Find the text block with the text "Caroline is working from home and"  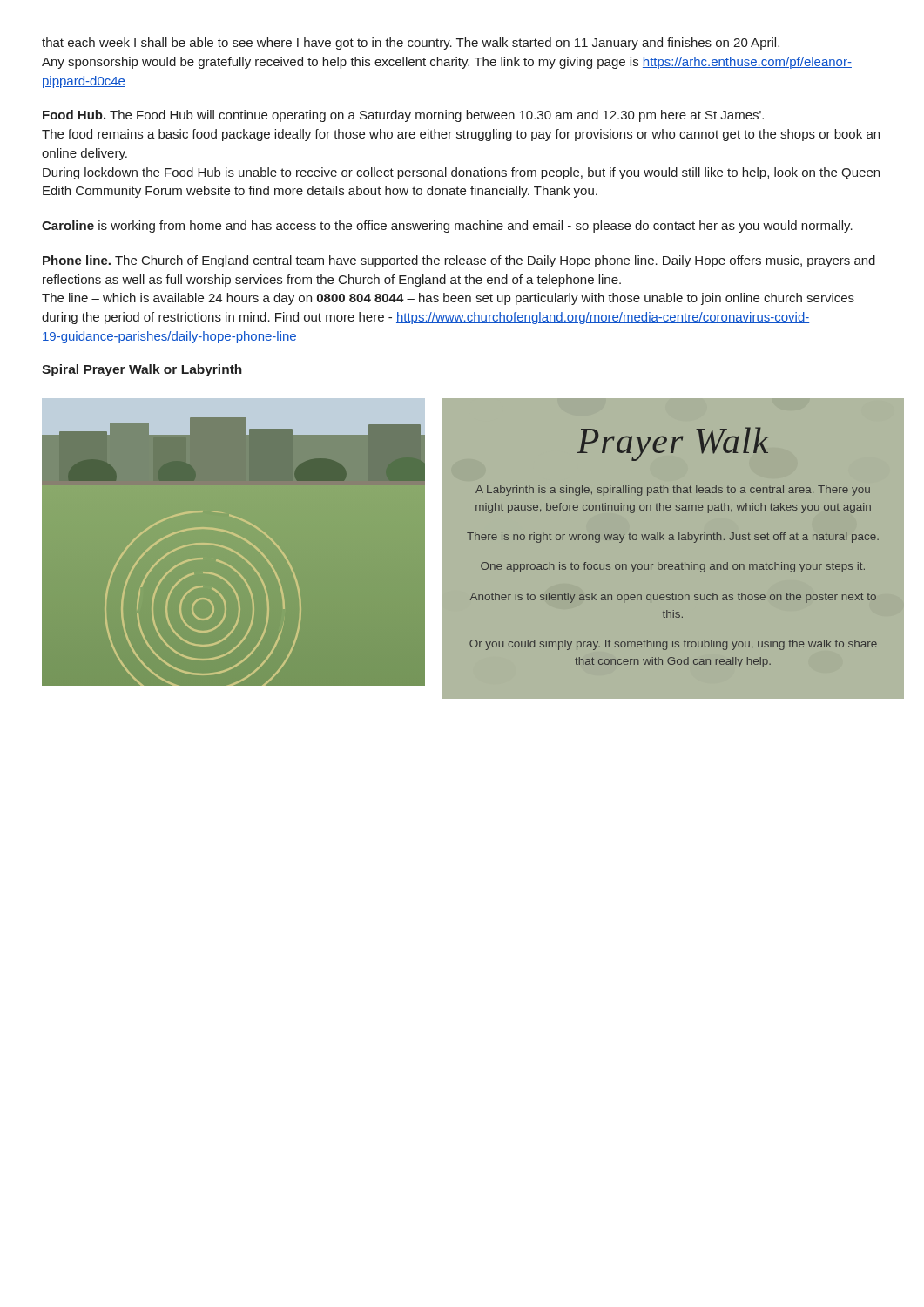447,225
